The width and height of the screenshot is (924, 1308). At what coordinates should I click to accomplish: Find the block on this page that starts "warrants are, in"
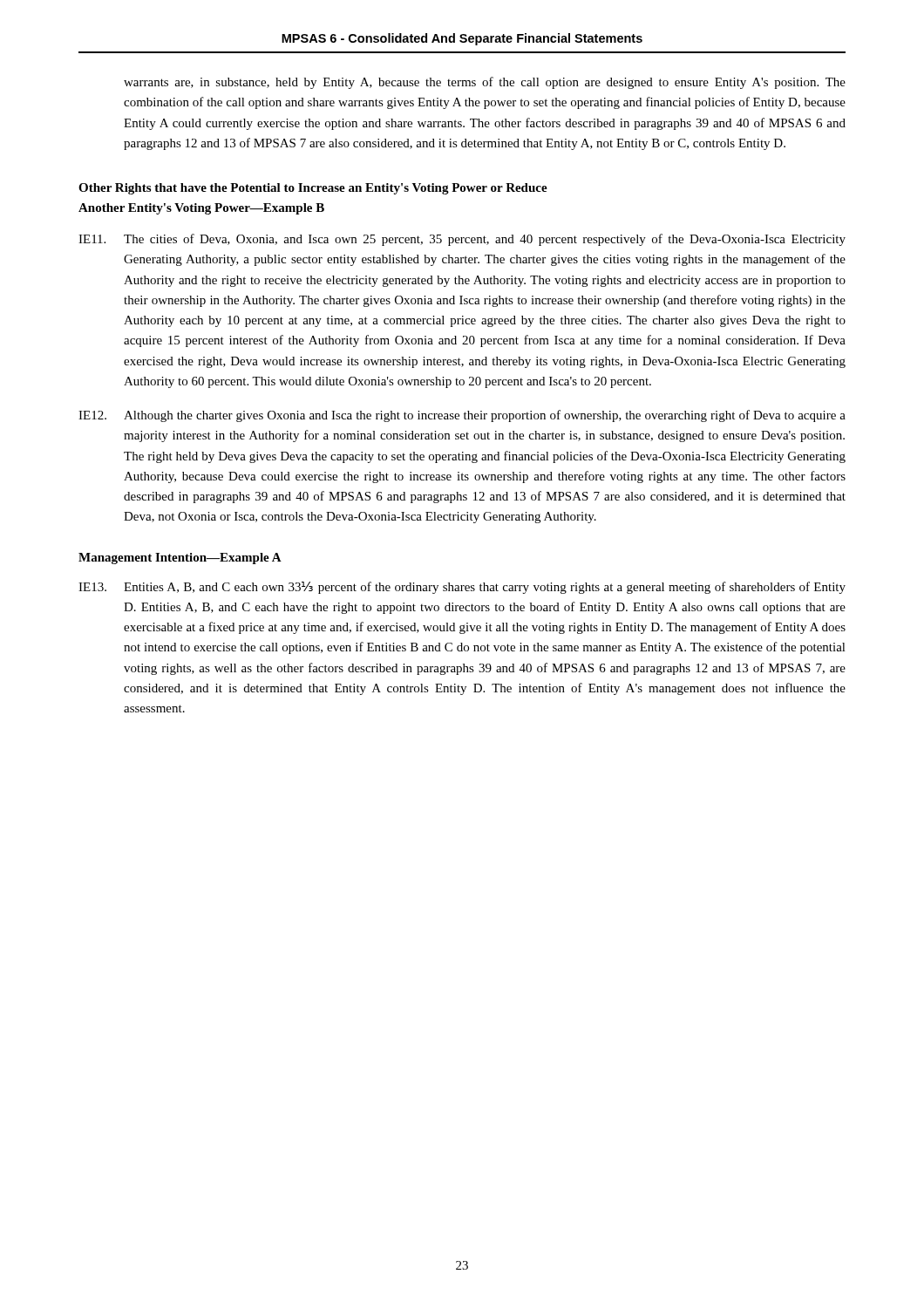coord(485,112)
